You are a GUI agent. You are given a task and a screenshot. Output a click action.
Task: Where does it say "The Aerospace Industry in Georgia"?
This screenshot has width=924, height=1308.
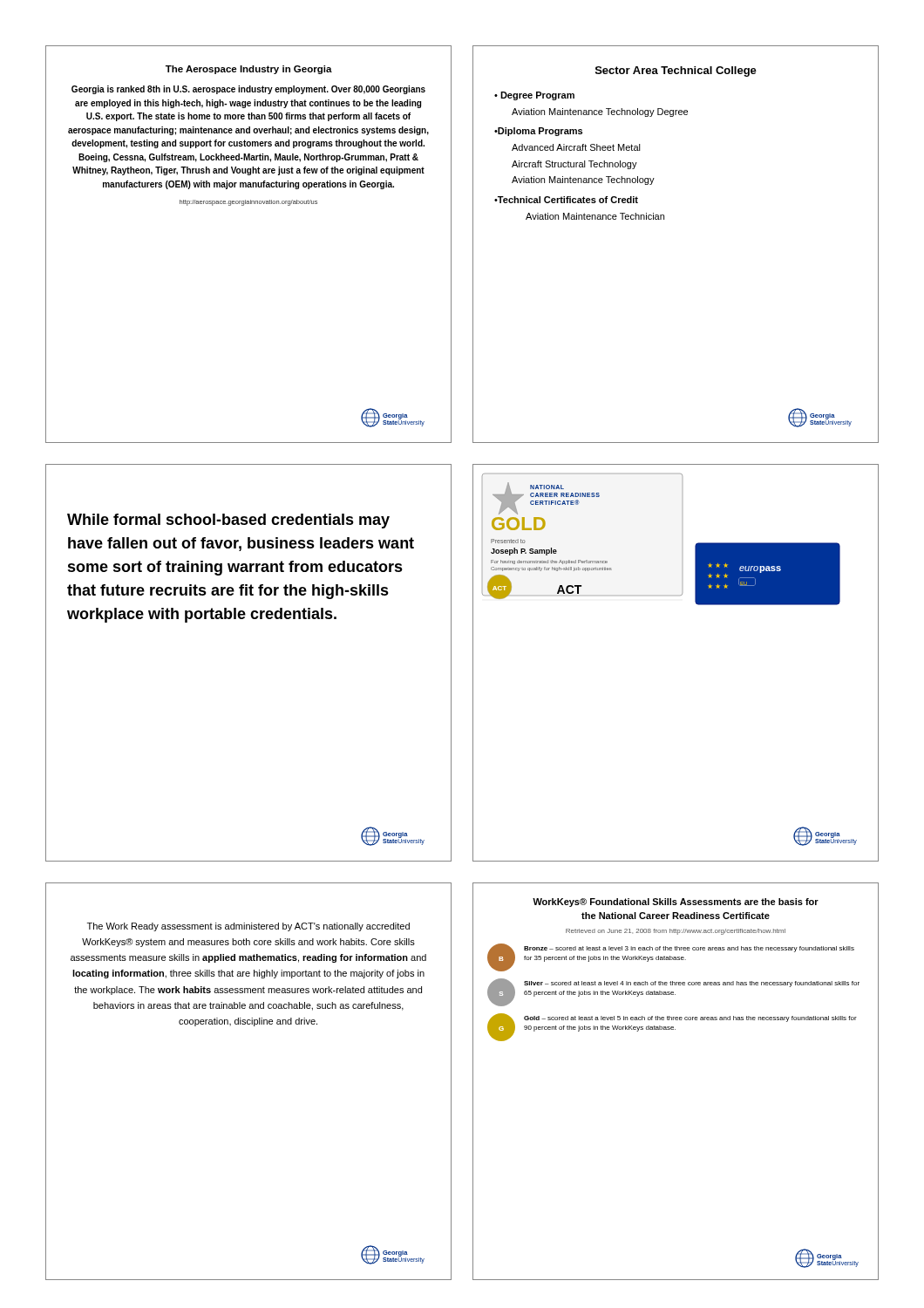pyautogui.click(x=248, y=69)
